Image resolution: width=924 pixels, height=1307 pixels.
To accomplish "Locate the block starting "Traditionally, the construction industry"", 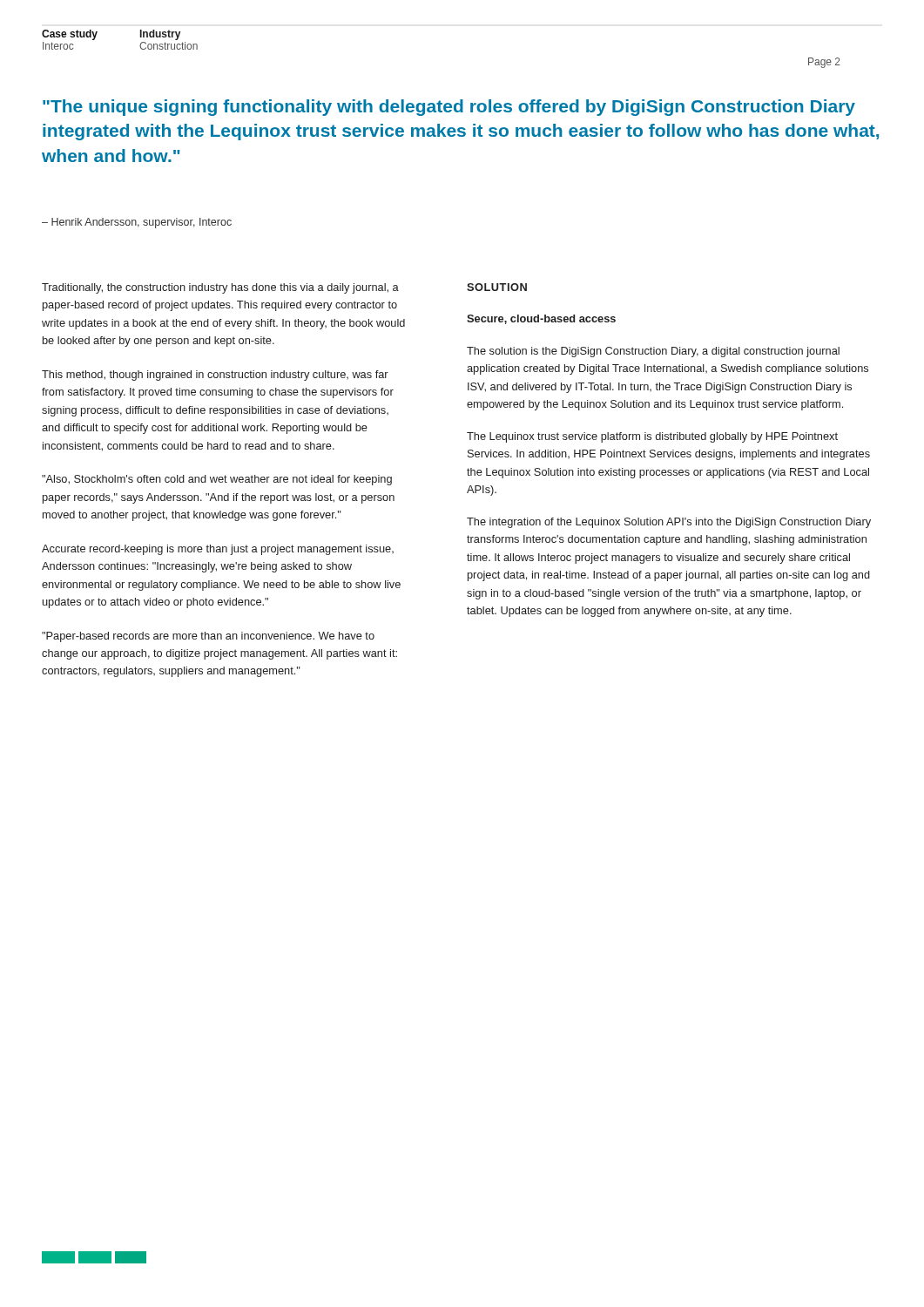I will 225,314.
